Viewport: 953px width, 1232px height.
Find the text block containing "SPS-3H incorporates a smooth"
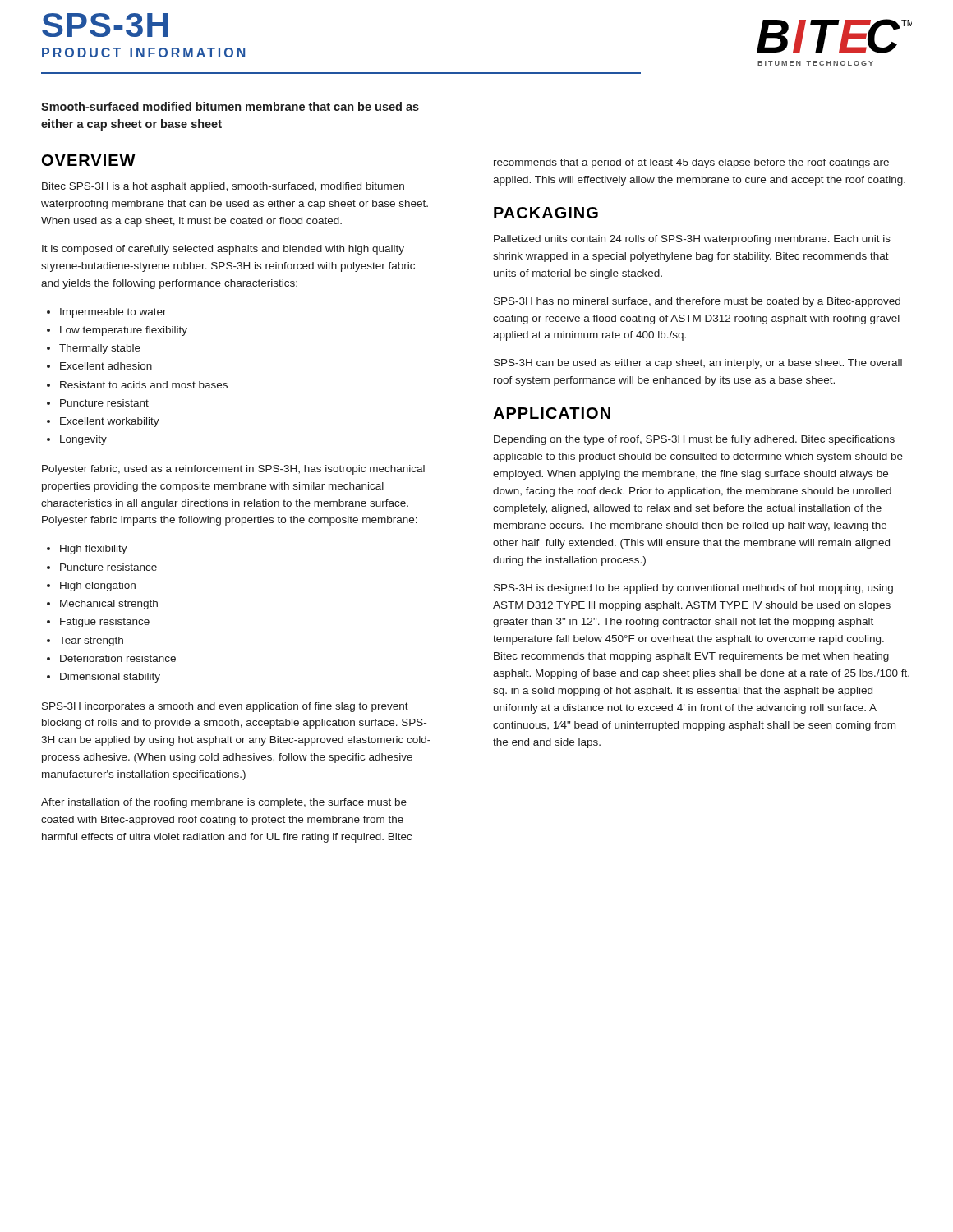[236, 740]
